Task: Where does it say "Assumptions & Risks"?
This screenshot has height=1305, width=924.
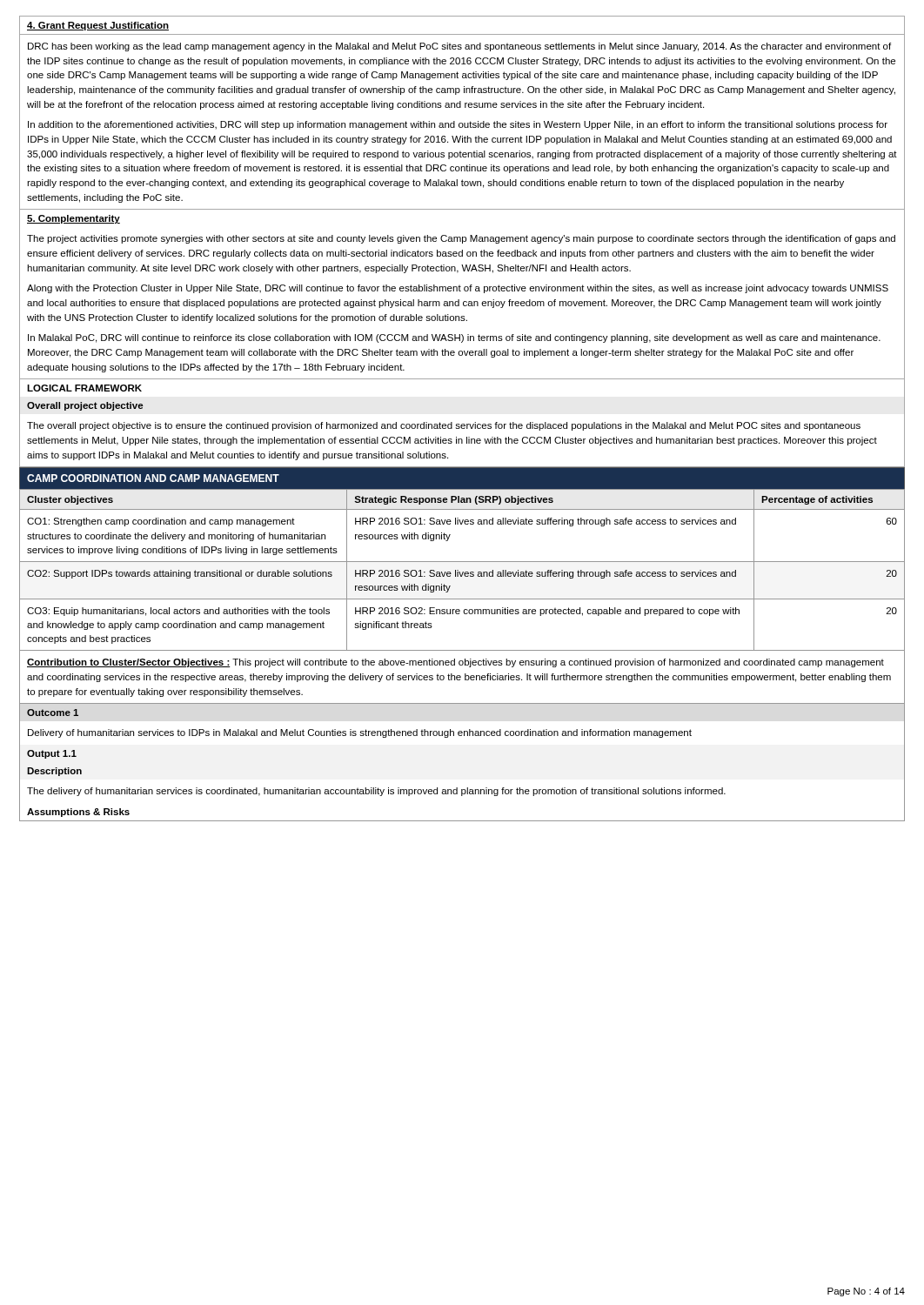Action: [x=78, y=811]
